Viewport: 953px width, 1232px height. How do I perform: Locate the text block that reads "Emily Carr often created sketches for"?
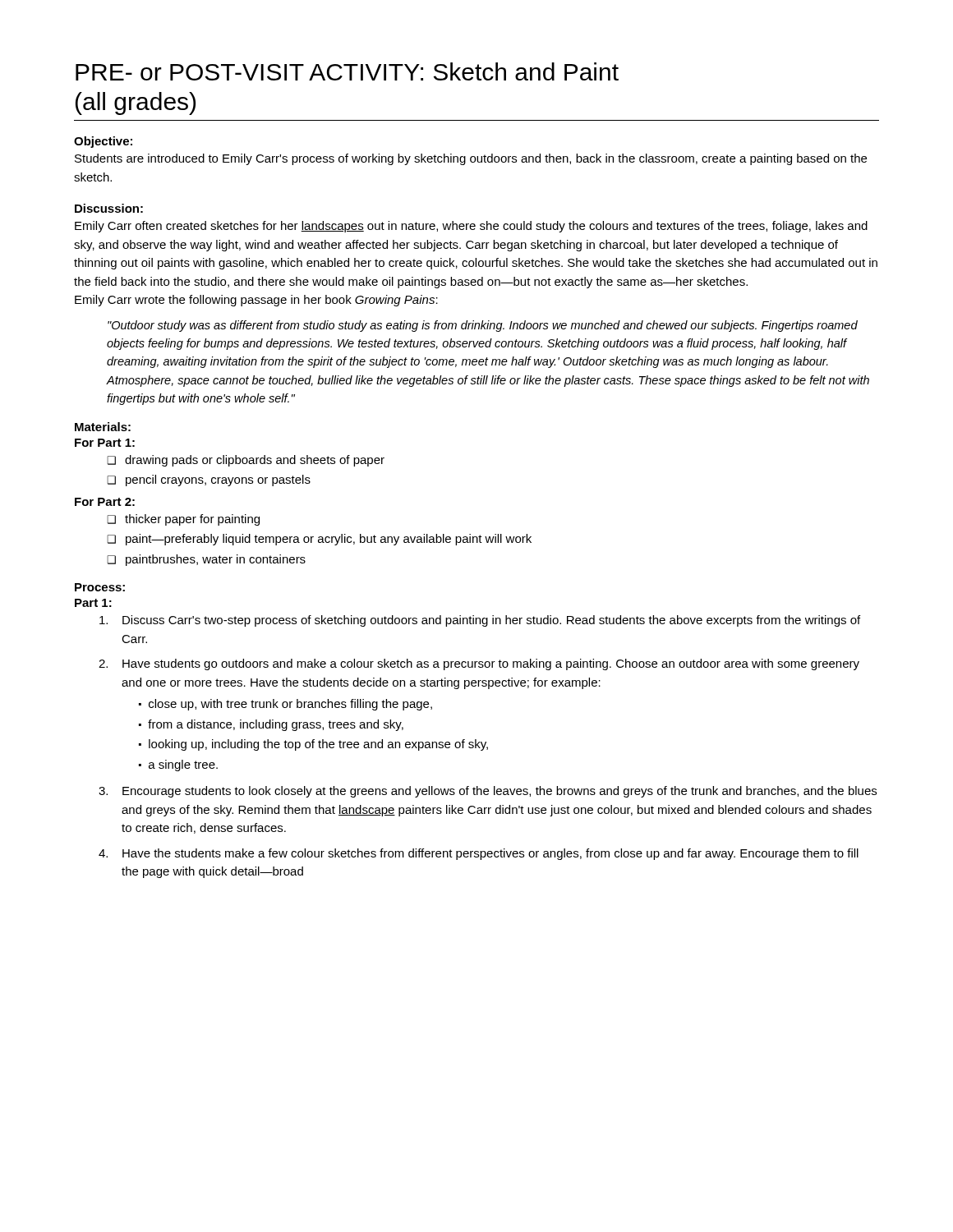click(x=476, y=262)
